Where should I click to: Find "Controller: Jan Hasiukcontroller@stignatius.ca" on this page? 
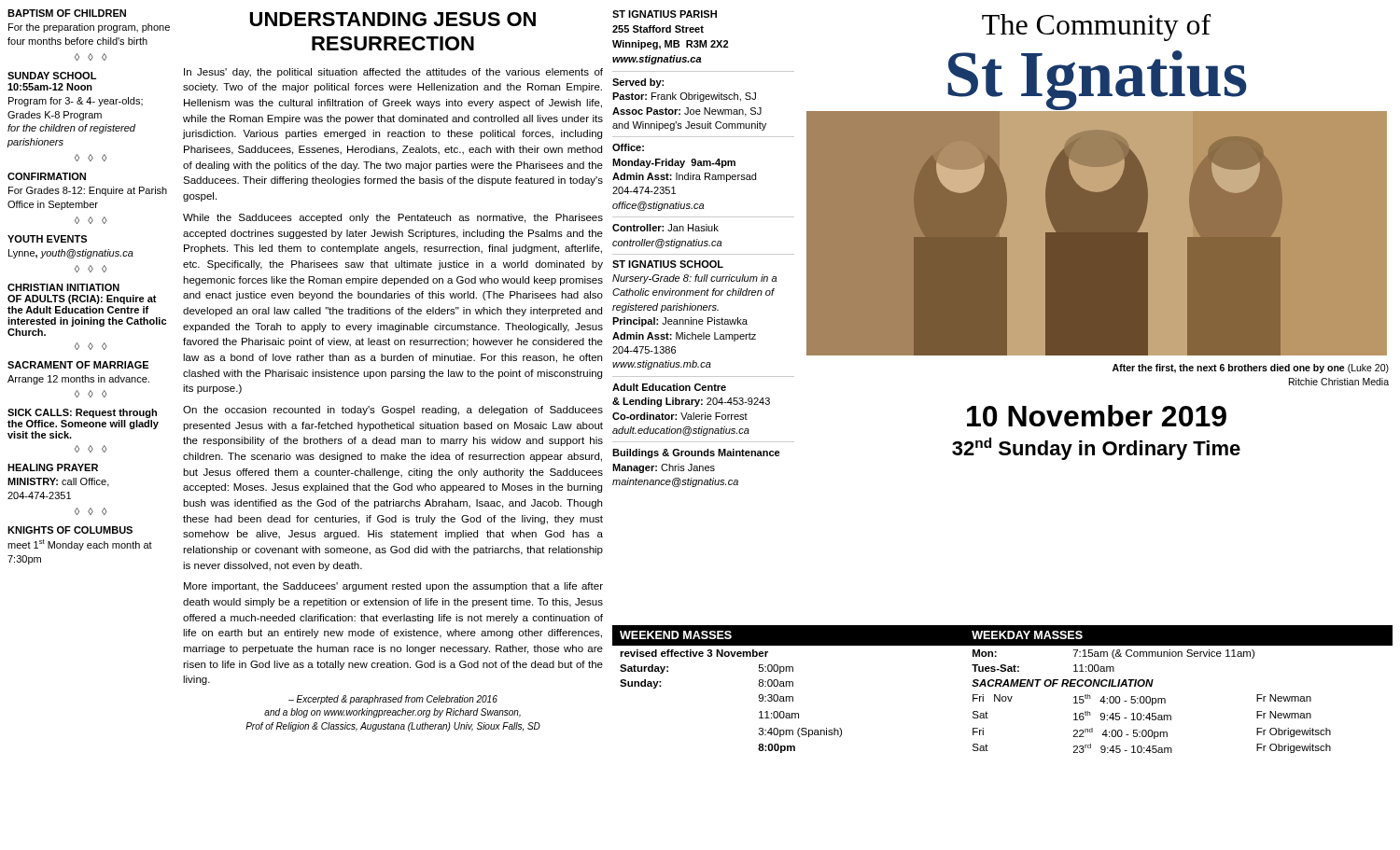tap(667, 235)
